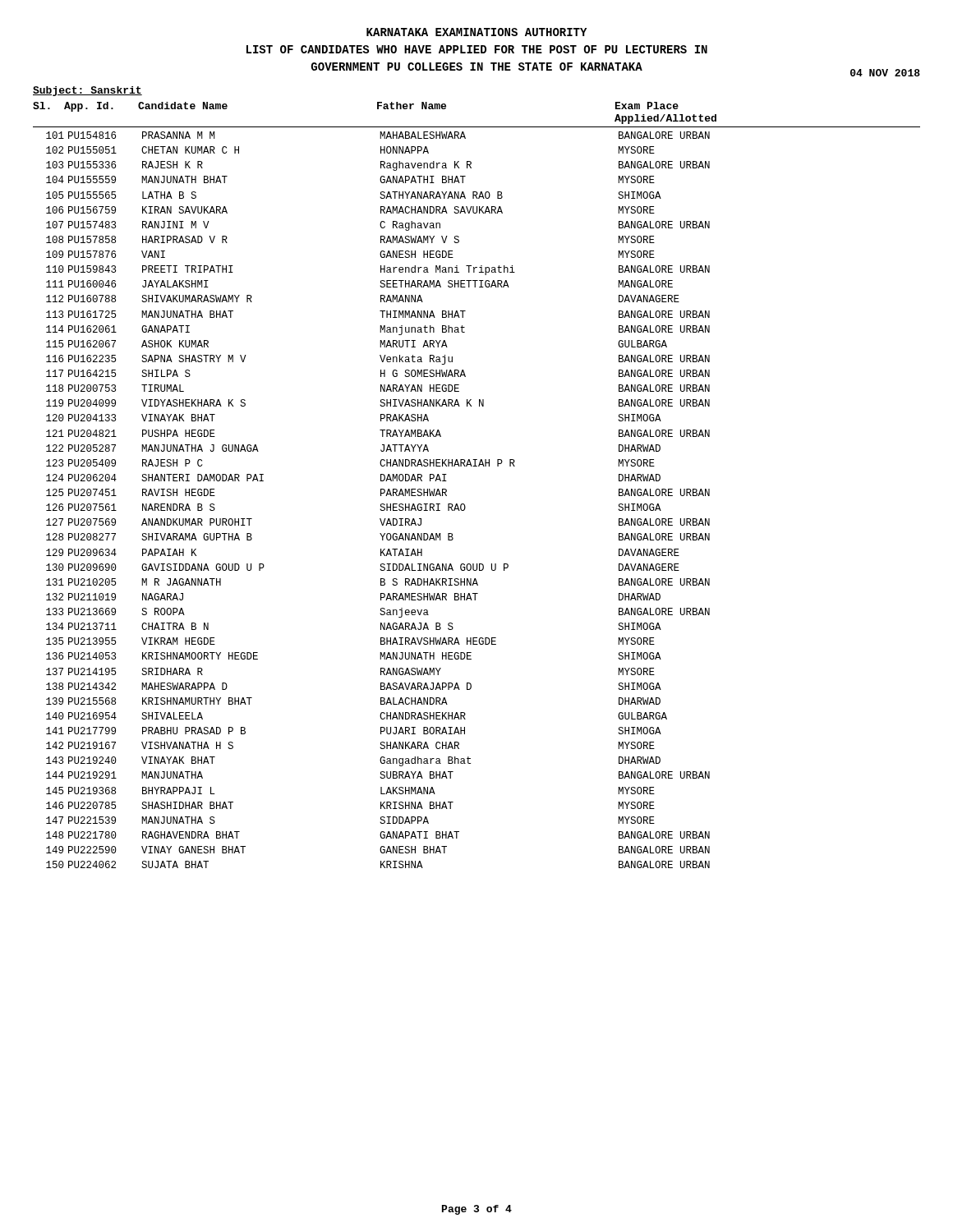This screenshot has height=1232, width=953.
Task: Find the section header that reads "Subject: Sanskrit"
Action: (x=87, y=91)
